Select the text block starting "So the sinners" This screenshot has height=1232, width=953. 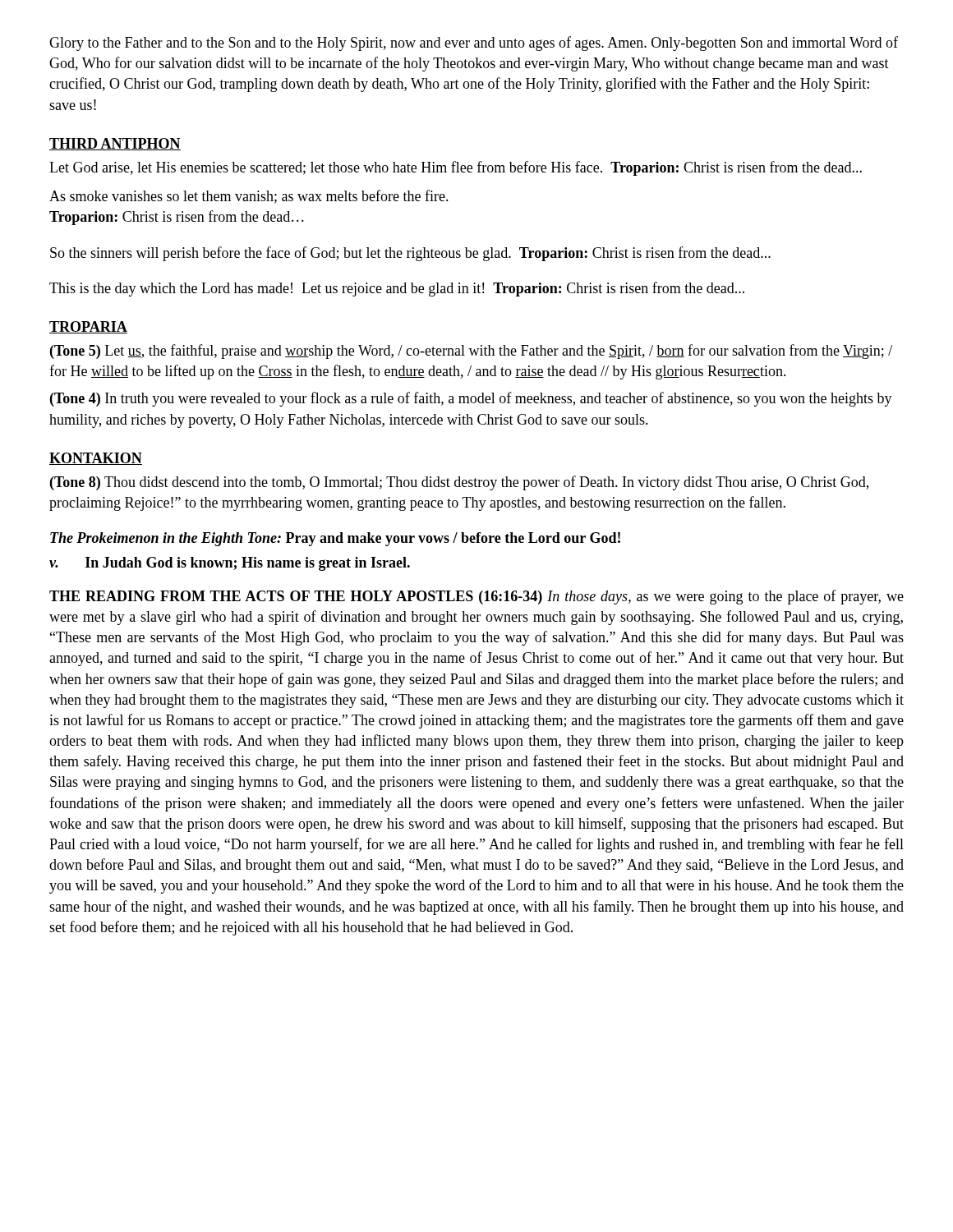pyautogui.click(x=410, y=253)
